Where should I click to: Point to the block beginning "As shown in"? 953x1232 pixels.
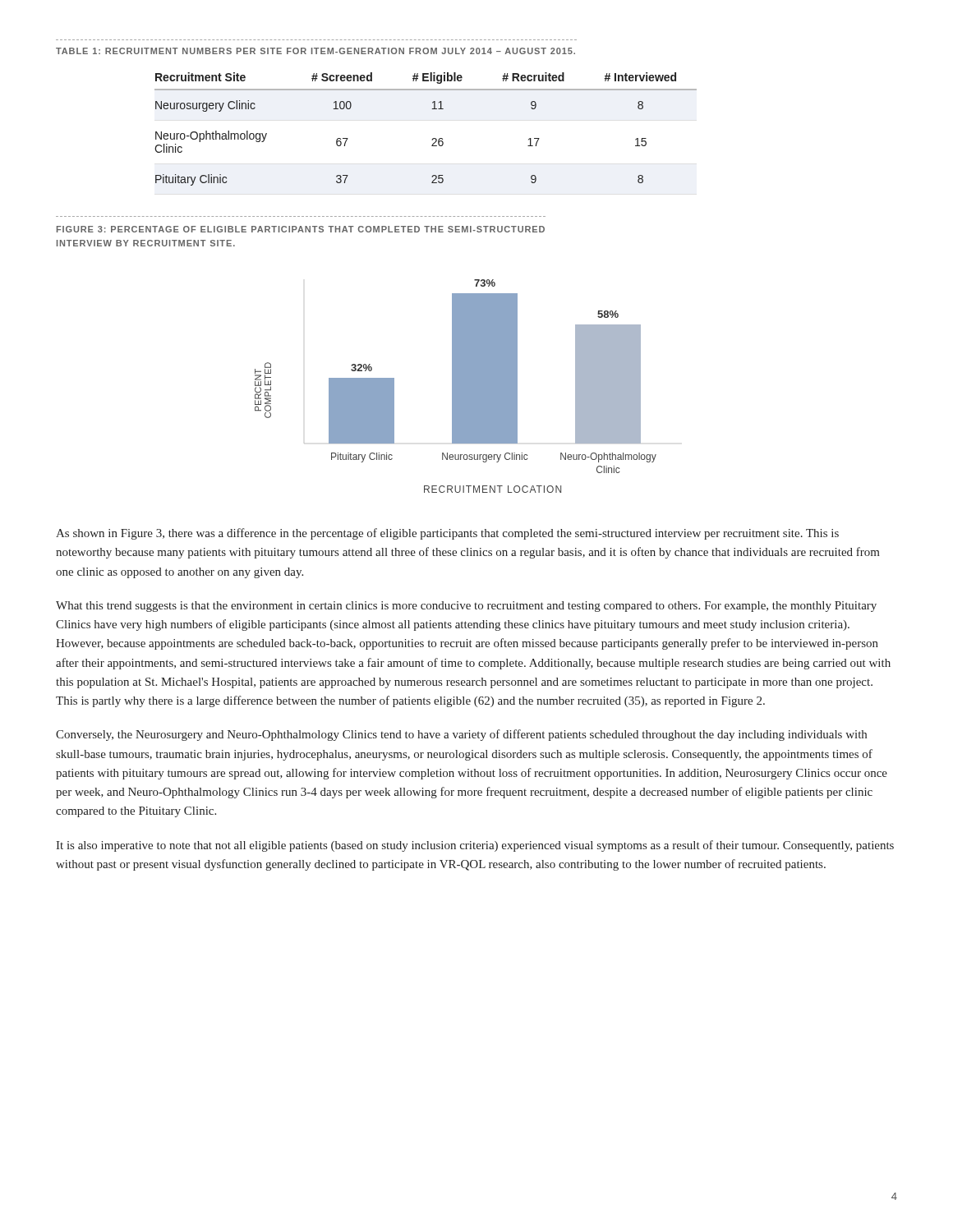coord(468,552)
